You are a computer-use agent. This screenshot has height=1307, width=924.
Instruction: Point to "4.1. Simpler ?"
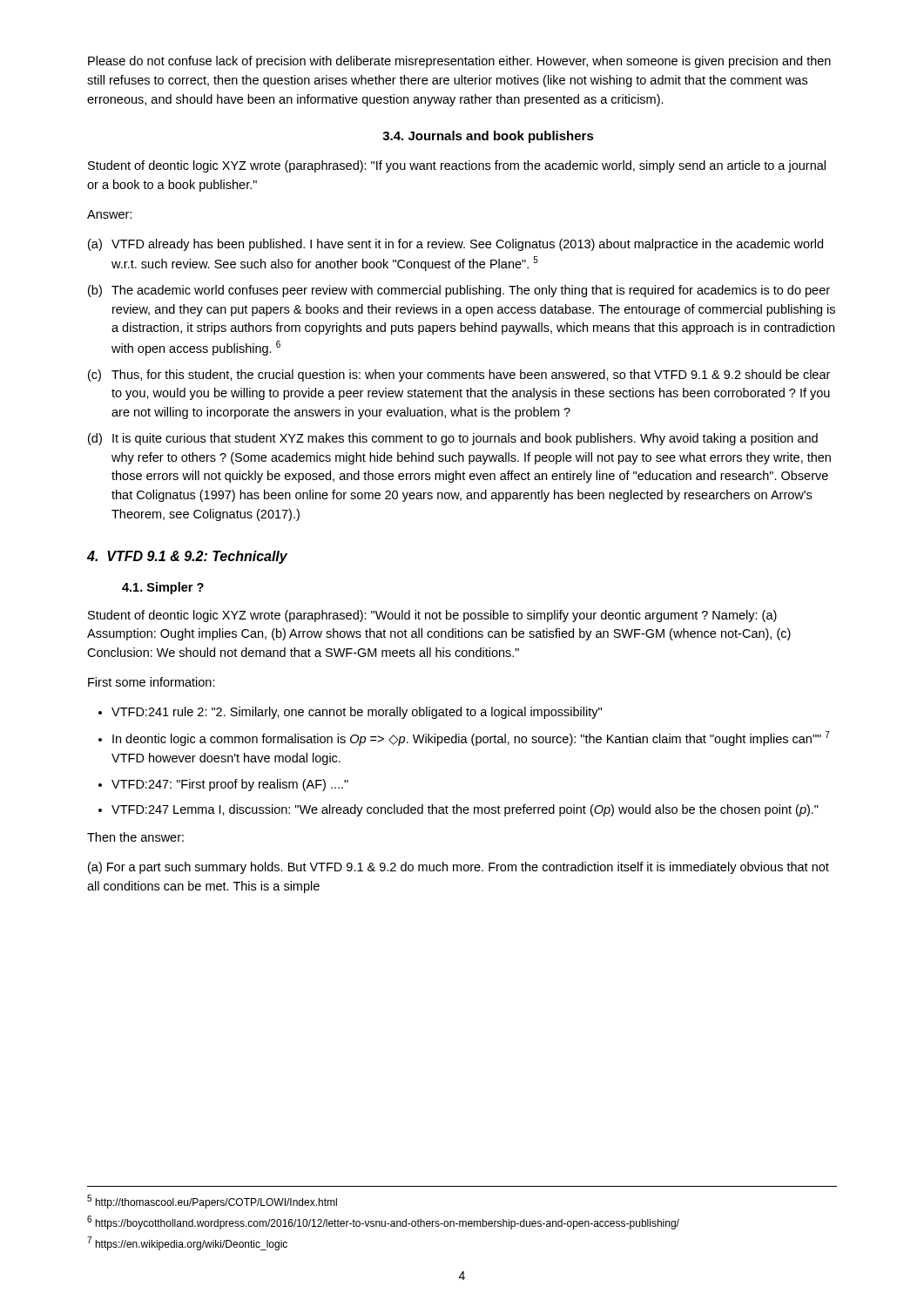coord(163,587)
